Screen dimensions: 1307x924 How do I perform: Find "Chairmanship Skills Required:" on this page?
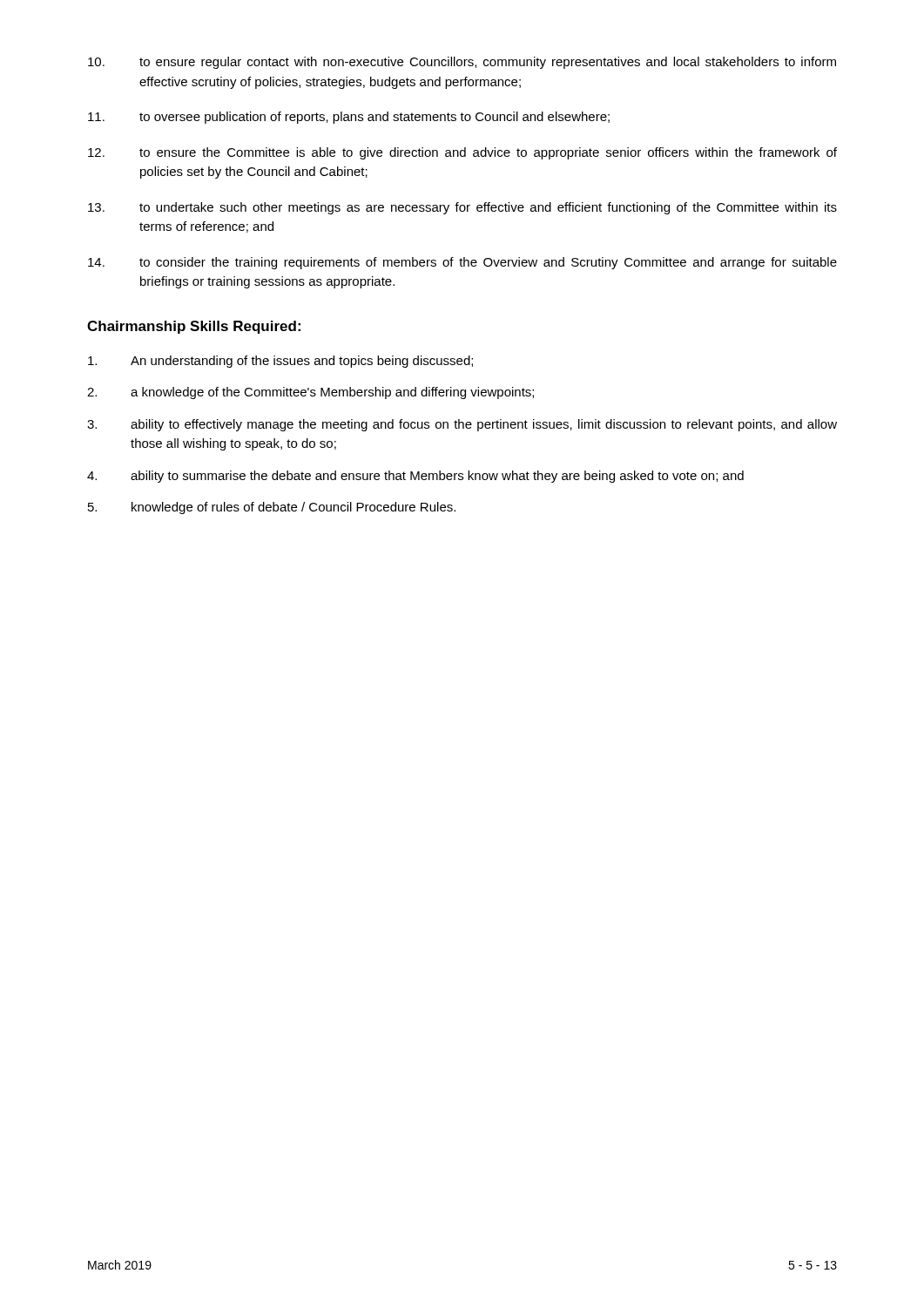click(194, 326)
